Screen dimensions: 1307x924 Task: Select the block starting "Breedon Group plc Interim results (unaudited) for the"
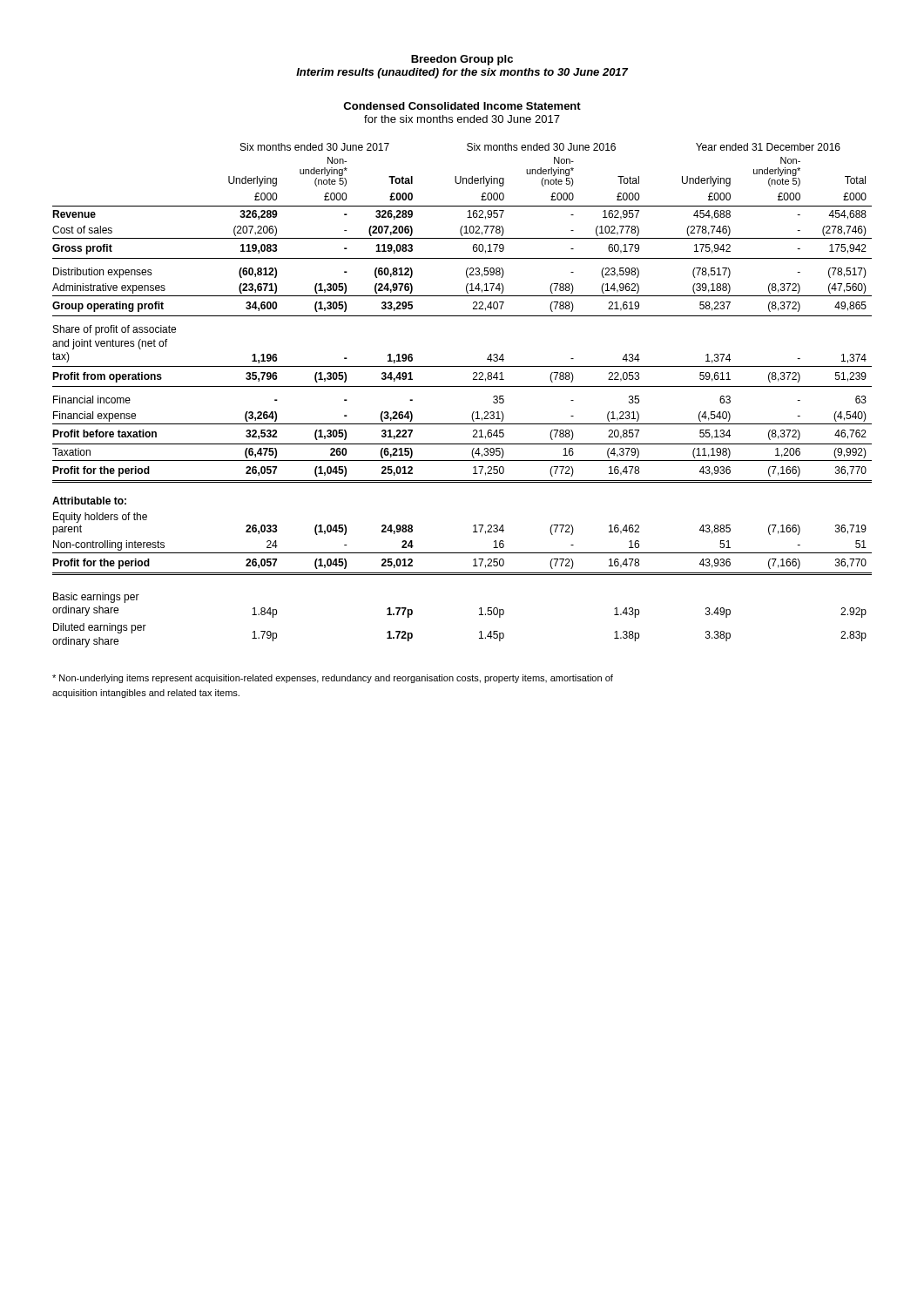pos(462,65)
